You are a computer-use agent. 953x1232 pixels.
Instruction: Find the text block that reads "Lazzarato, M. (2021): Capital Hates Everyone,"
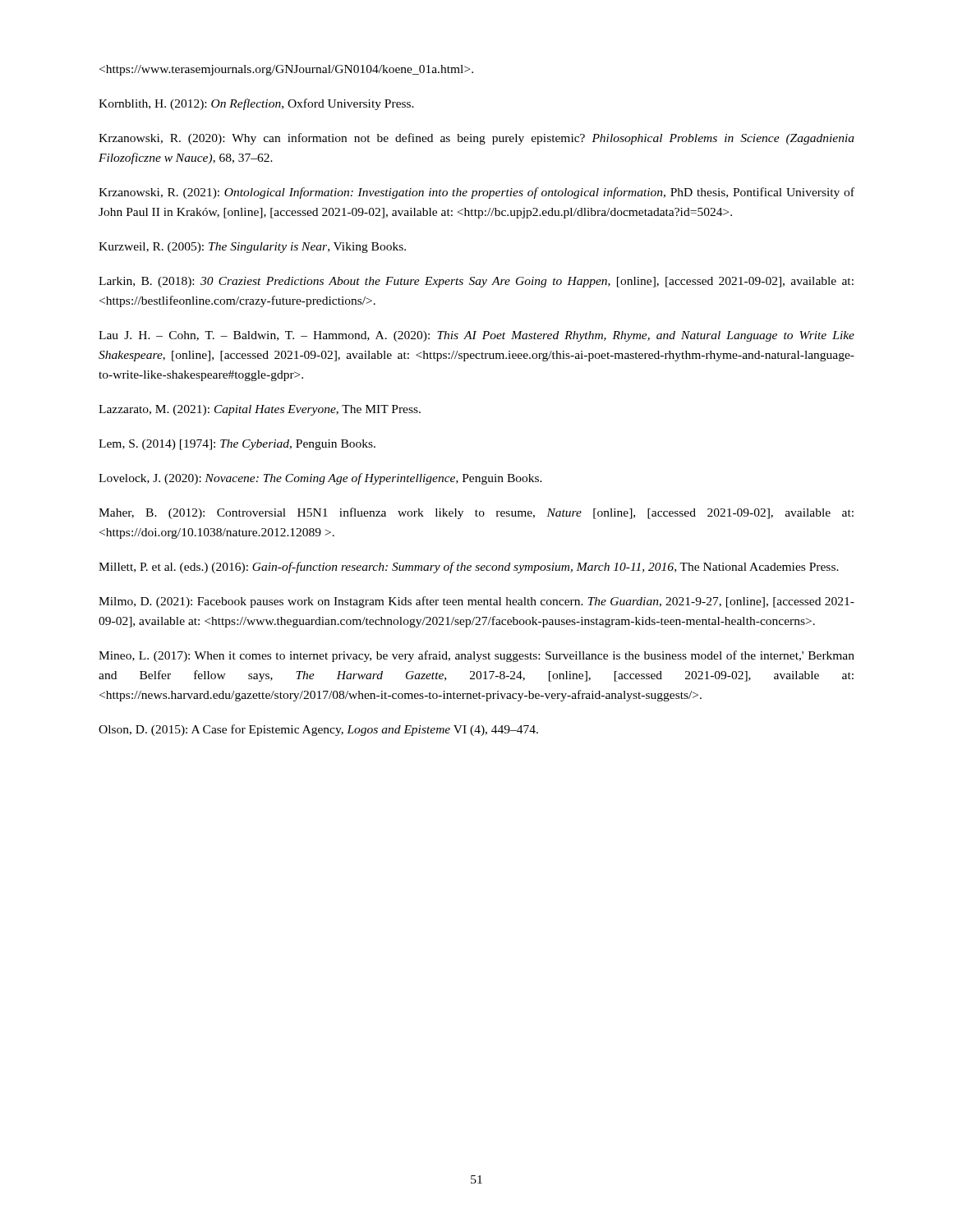click(x=260, y=409)
